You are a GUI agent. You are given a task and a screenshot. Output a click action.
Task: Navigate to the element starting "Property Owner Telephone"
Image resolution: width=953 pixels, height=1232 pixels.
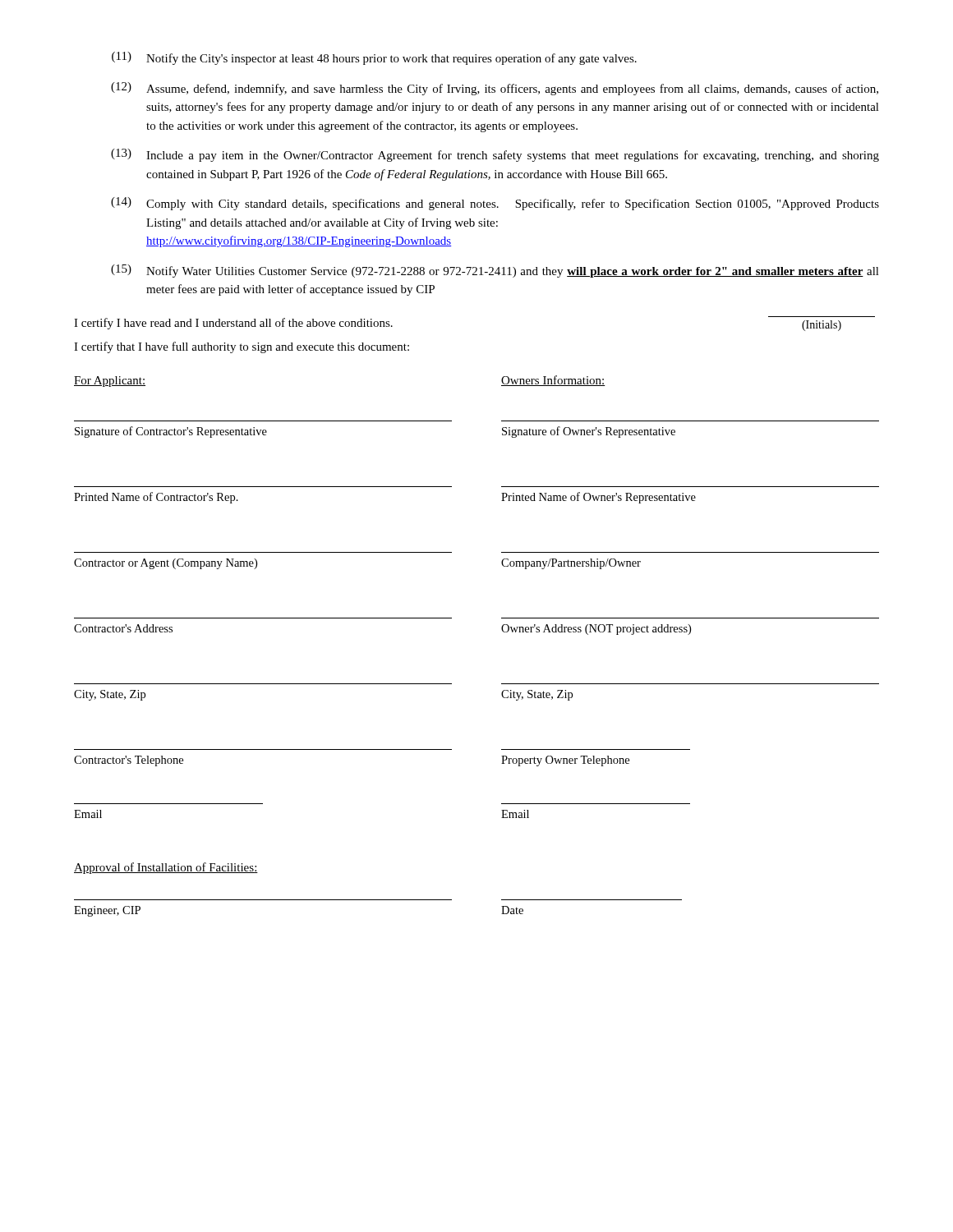pos(565,760)
